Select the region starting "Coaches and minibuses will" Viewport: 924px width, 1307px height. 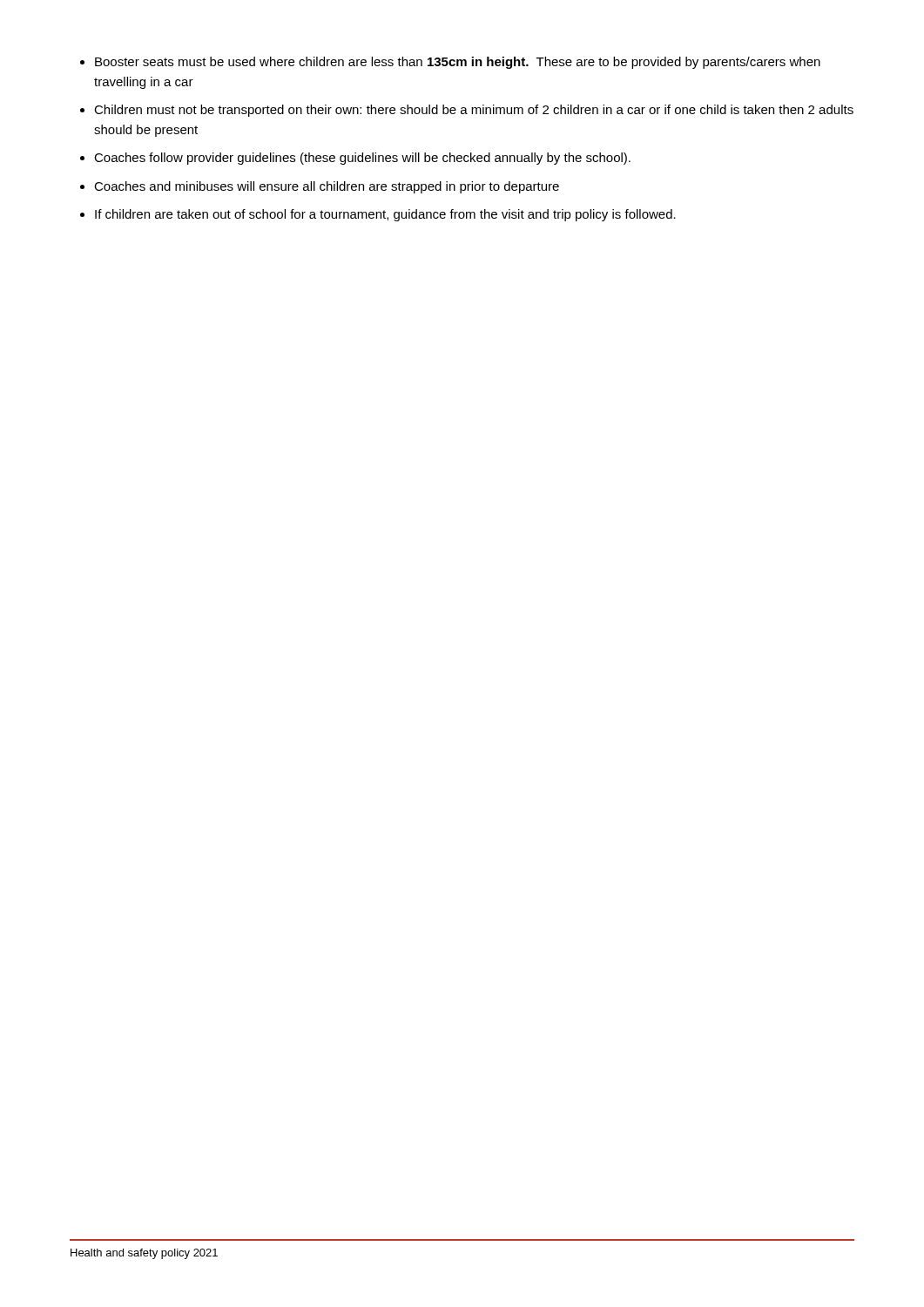point(327,186)
